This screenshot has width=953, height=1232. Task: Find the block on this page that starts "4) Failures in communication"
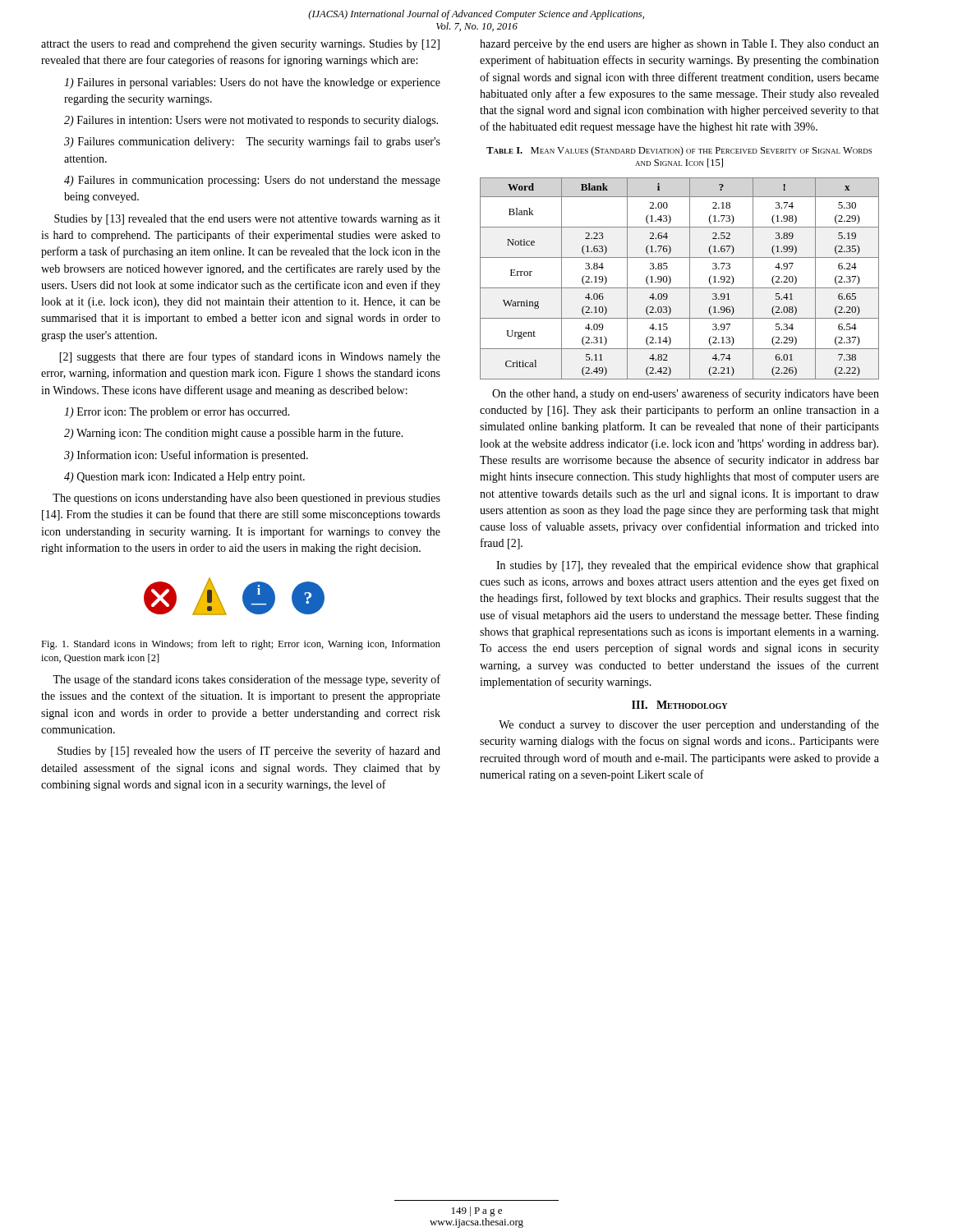coord(252,189)
